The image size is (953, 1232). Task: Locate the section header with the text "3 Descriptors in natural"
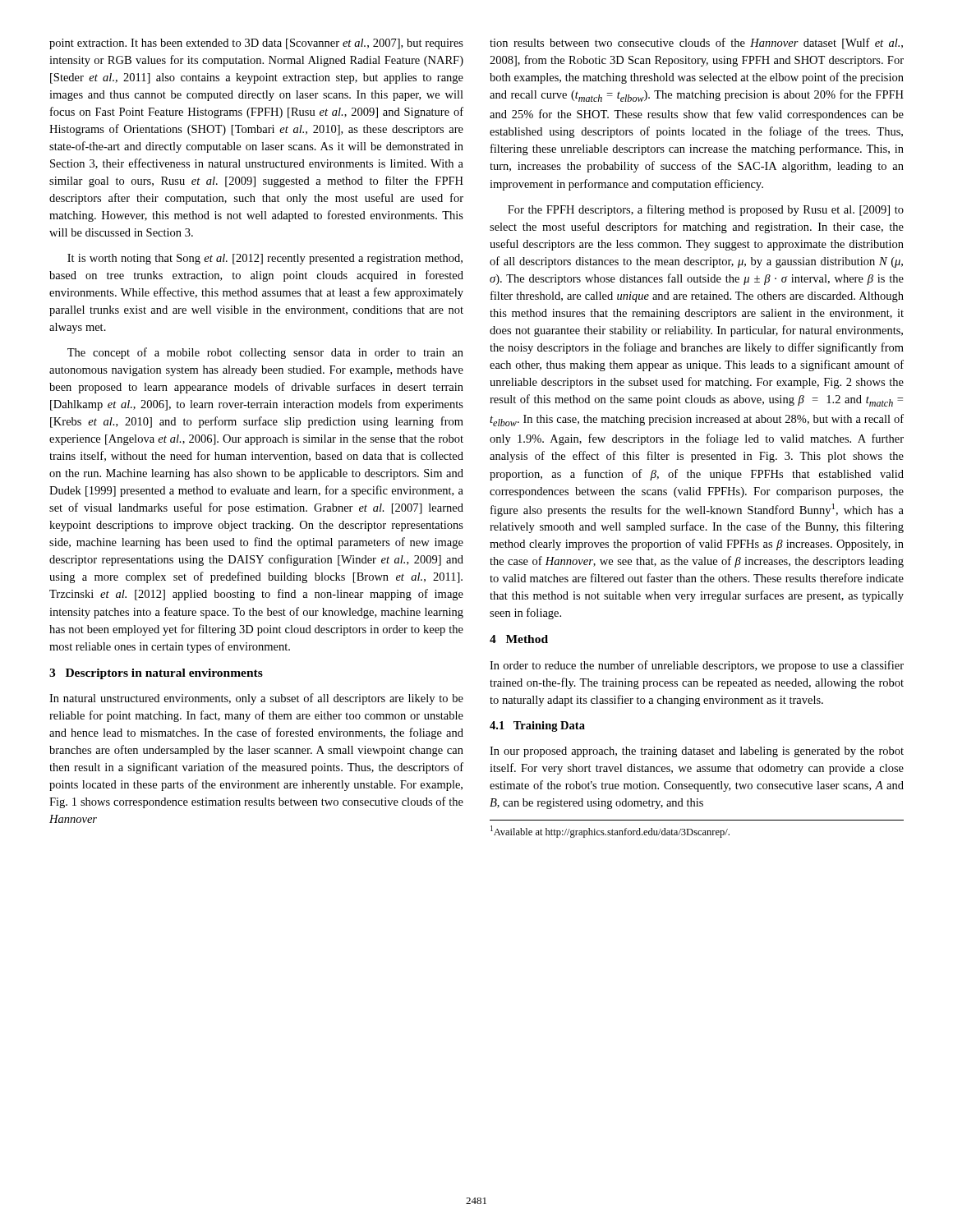(x=256, y=672)
